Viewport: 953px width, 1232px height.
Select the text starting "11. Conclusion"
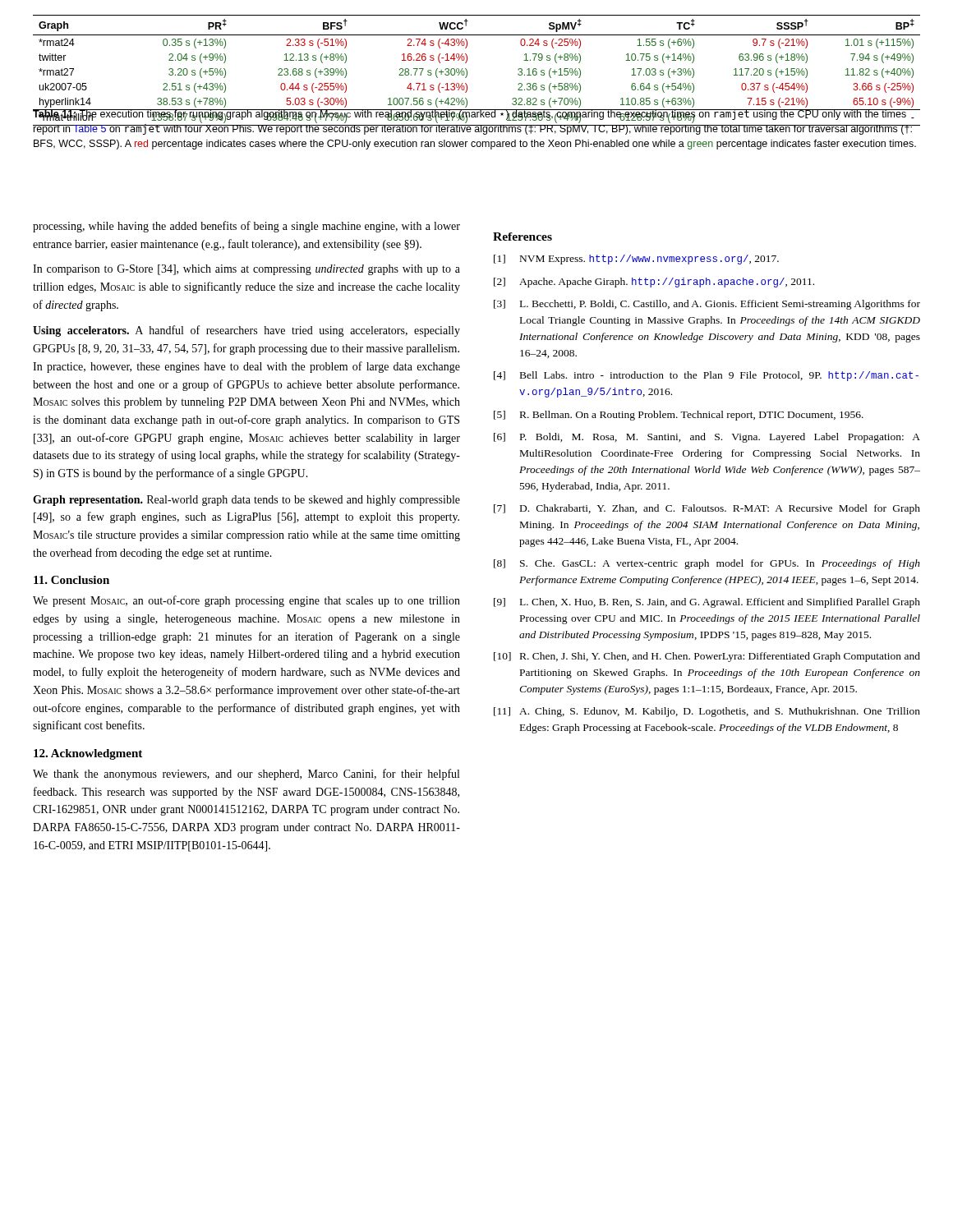click(x=71, y=580)
